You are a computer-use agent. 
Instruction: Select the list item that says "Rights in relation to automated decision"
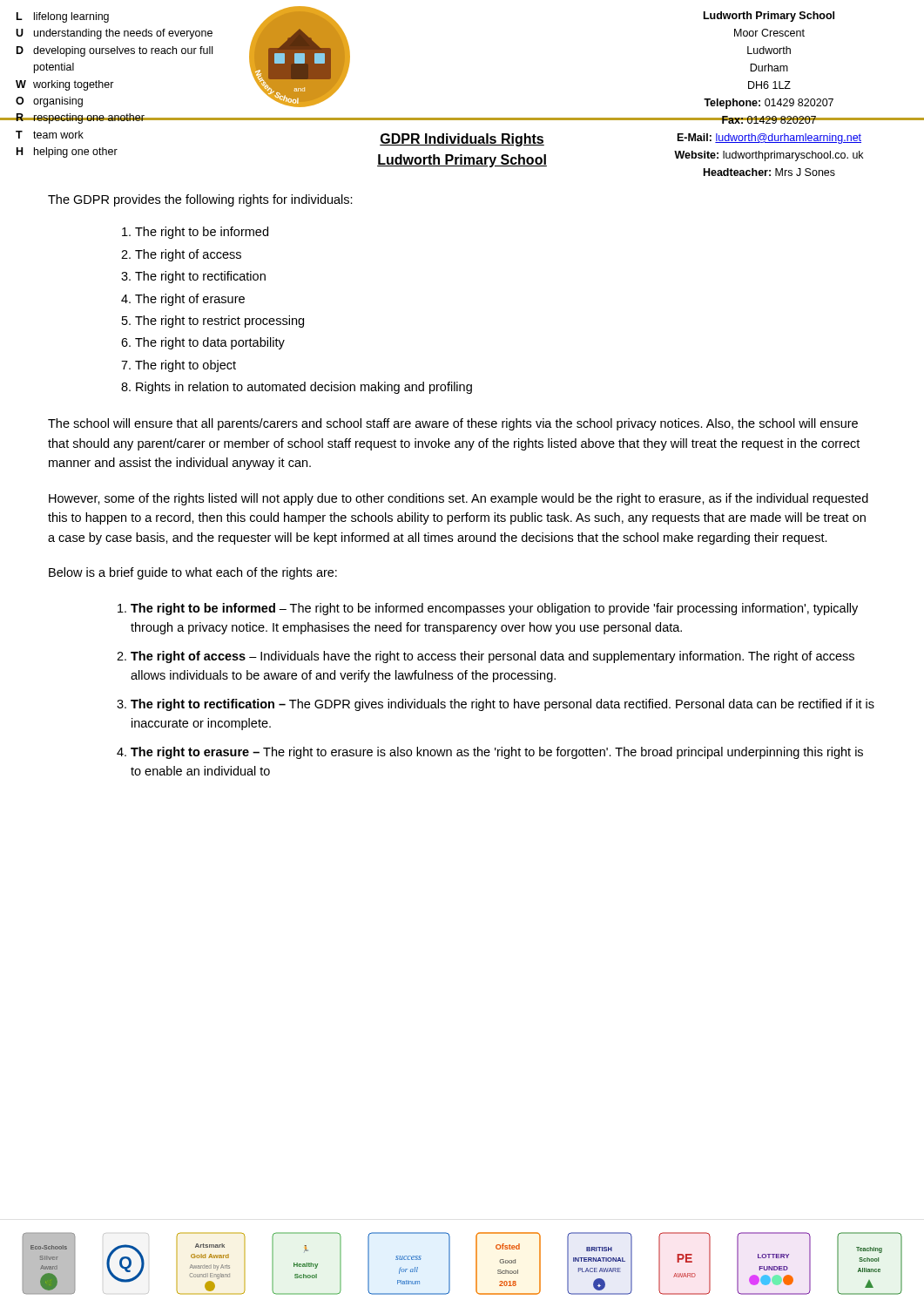coord(304,387)
